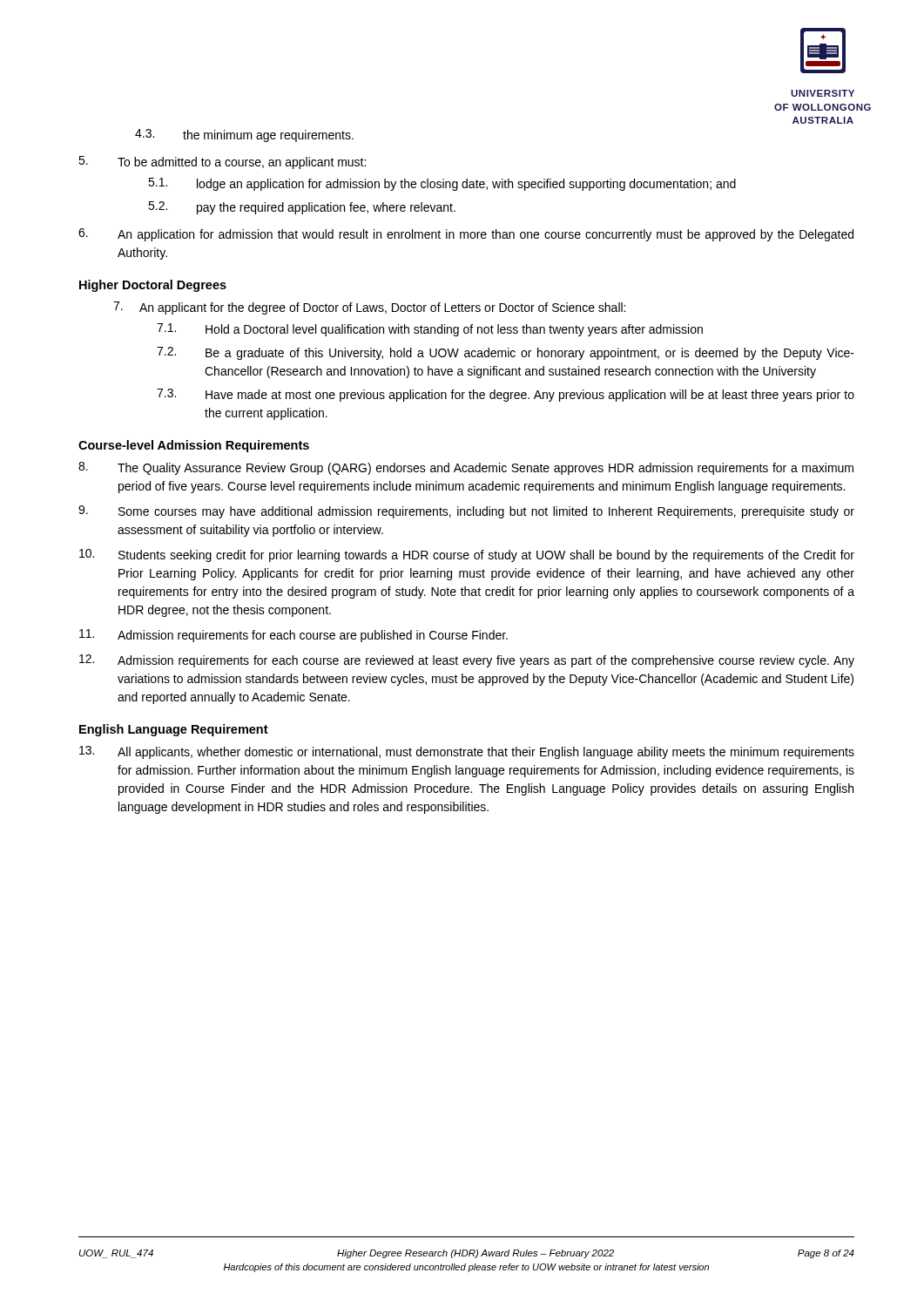The image size is (924, 1307).
Task: Click on the text starting "9. Some courses"
Action: pyautogui.click(x=466, y=521)
